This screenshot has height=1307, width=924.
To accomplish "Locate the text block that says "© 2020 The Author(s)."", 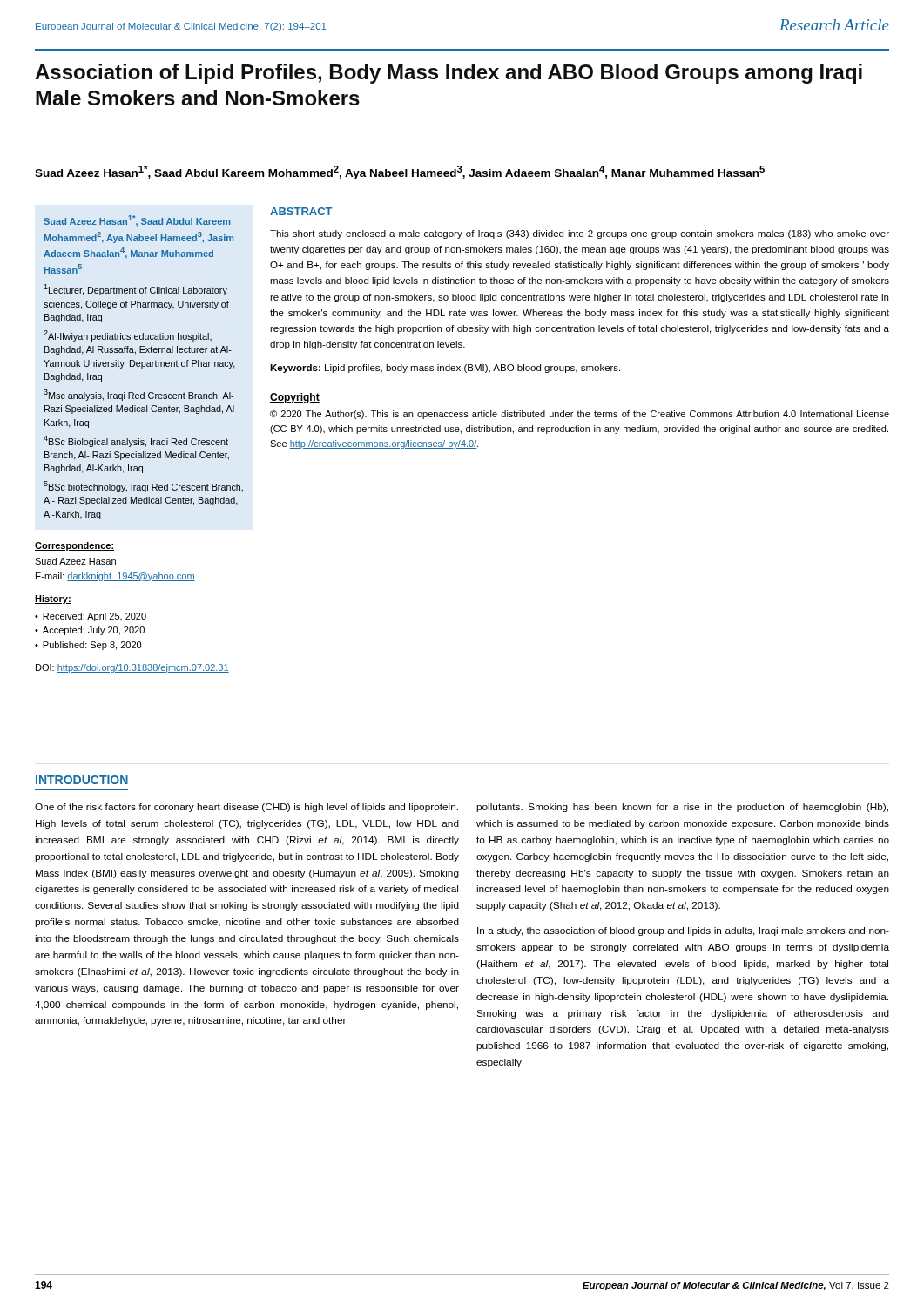I will tap(580, 429).
